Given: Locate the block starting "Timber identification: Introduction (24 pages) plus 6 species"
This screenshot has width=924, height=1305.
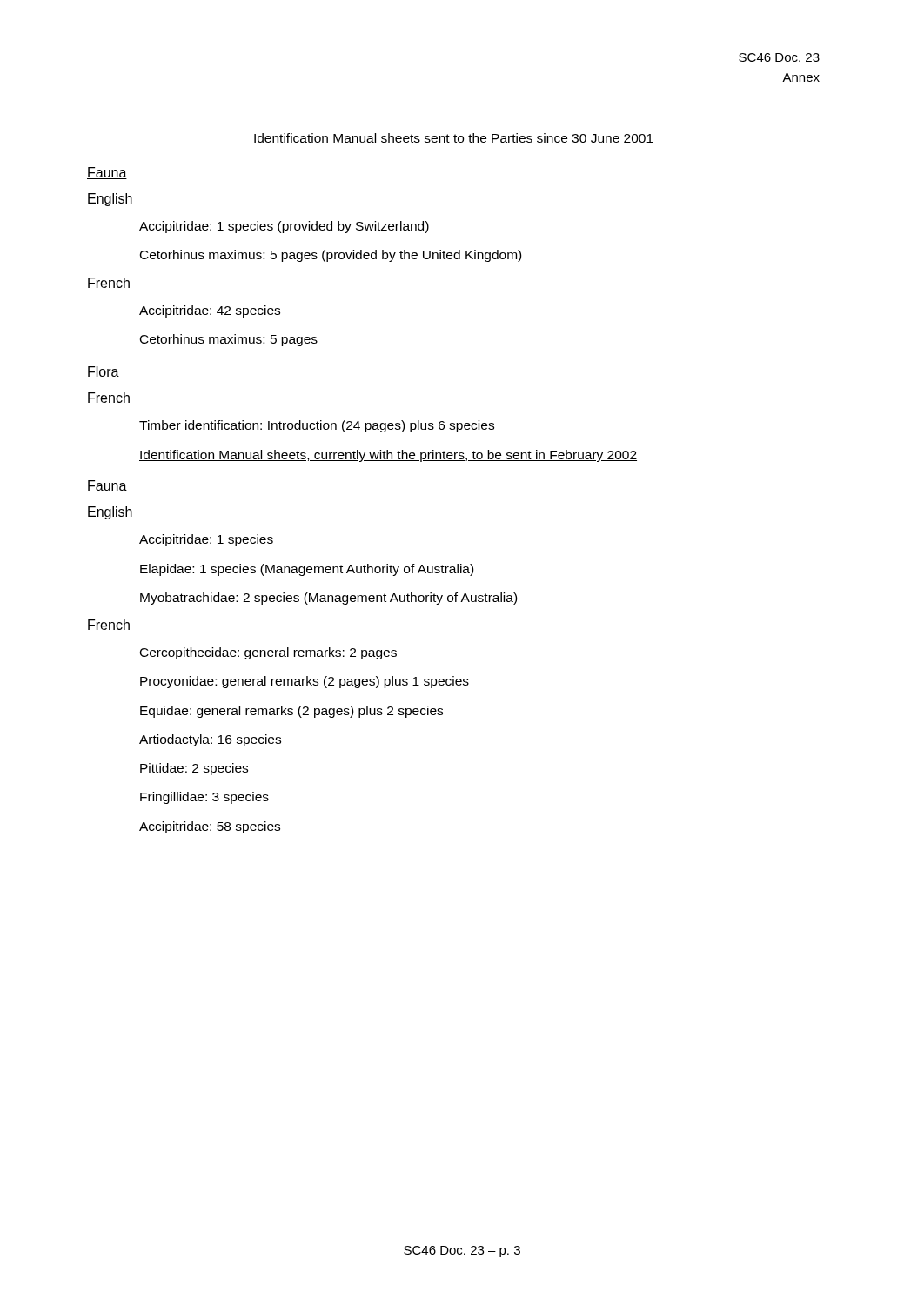Looking at the screenshot, I should pyautogui.click(x=317, y=425).
